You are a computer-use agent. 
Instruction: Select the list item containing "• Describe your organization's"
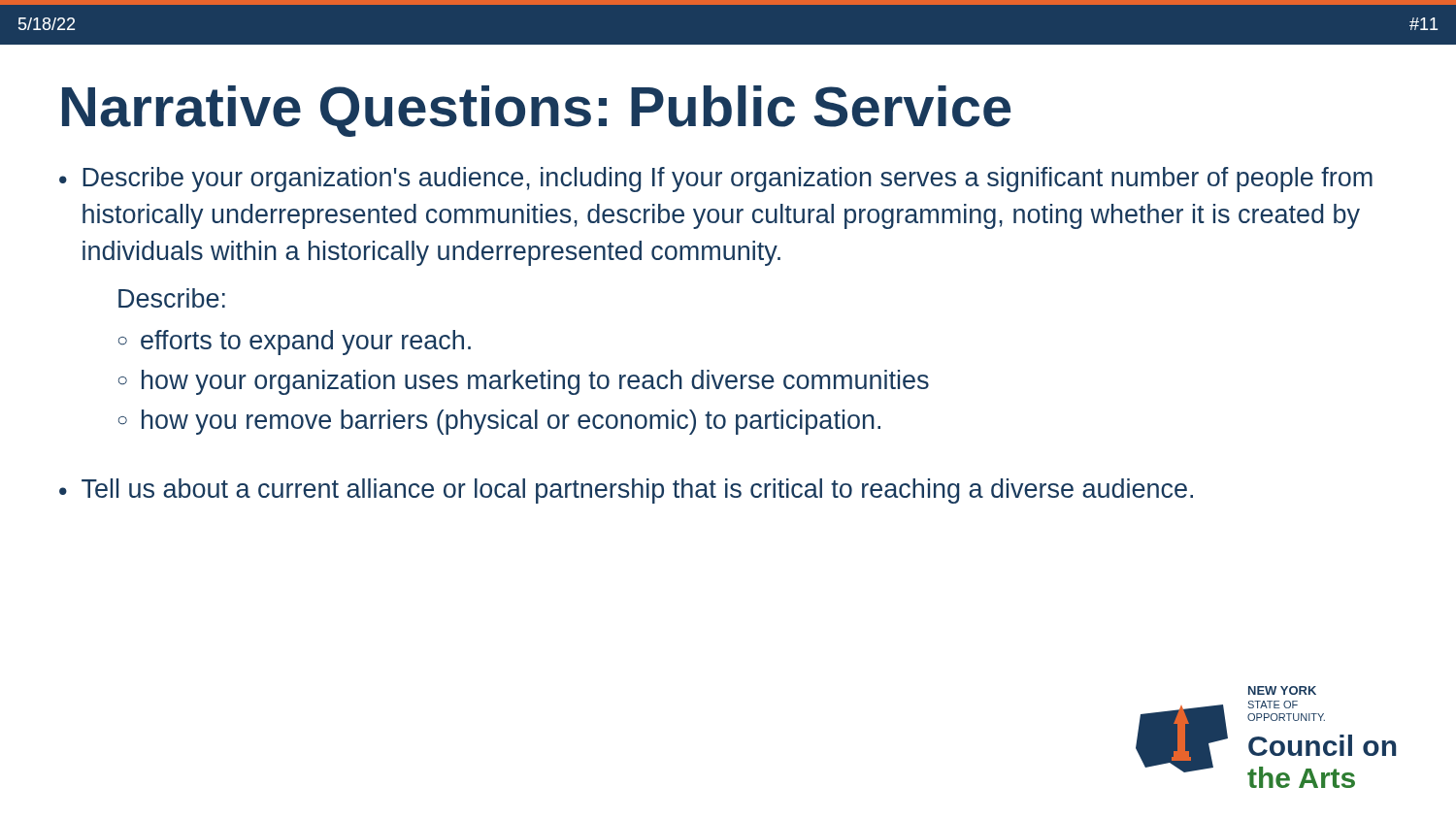(728, 215)
